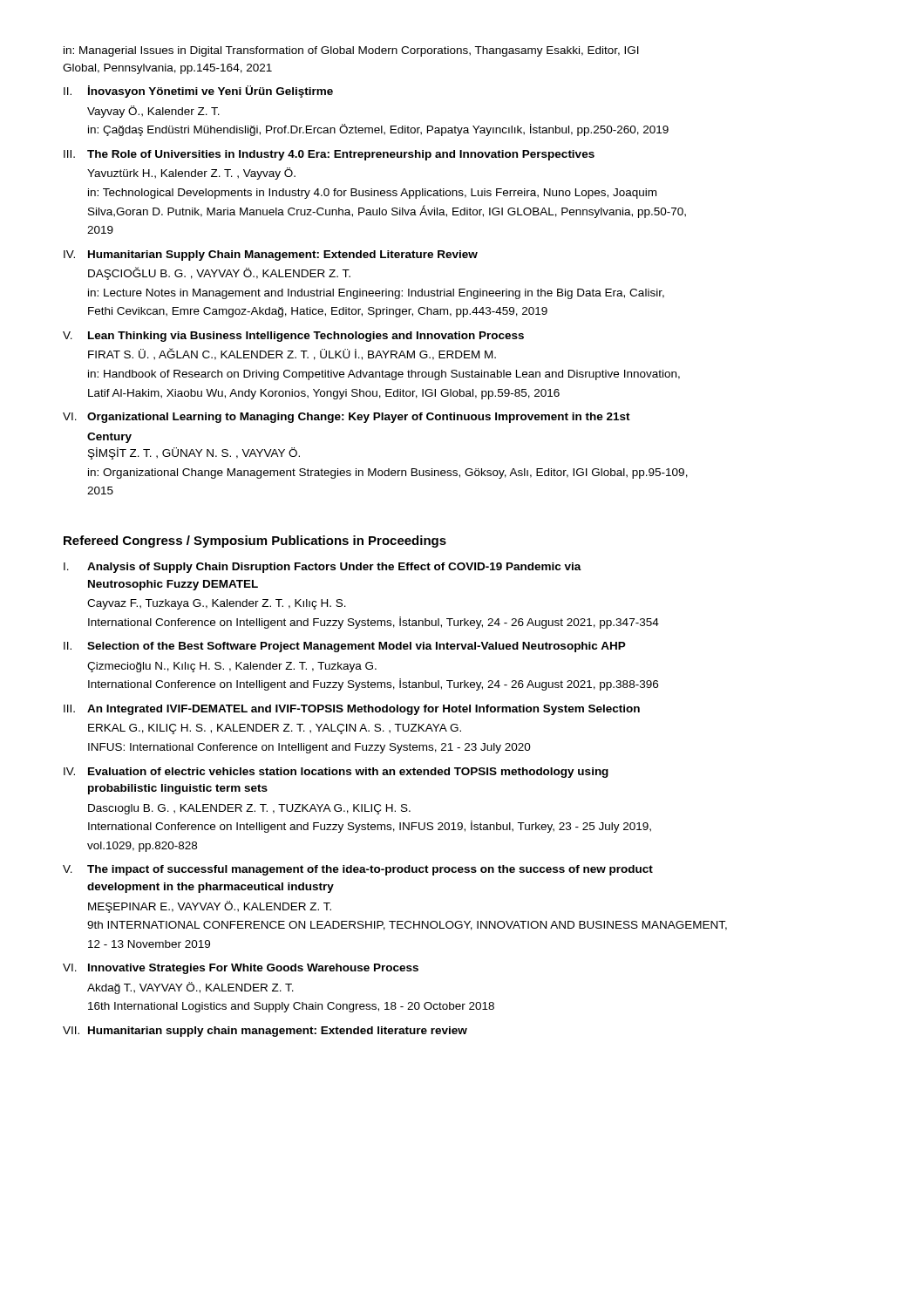924x1308 pixels.
Task: Click on the passage starting "V. The impact of successful"
Action: [x=358, y=870]
